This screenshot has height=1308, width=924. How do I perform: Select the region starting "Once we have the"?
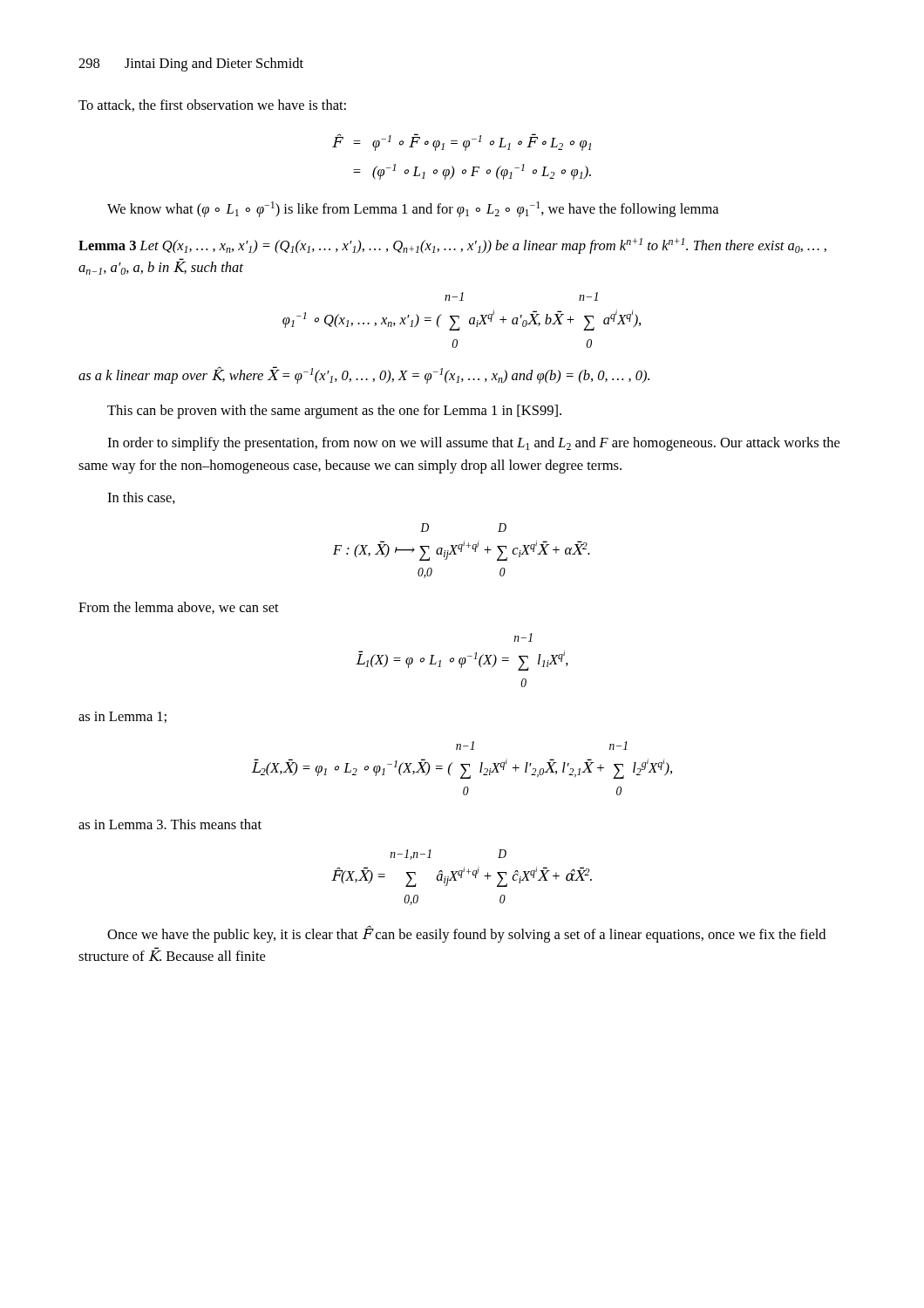(x=452, y=945)
